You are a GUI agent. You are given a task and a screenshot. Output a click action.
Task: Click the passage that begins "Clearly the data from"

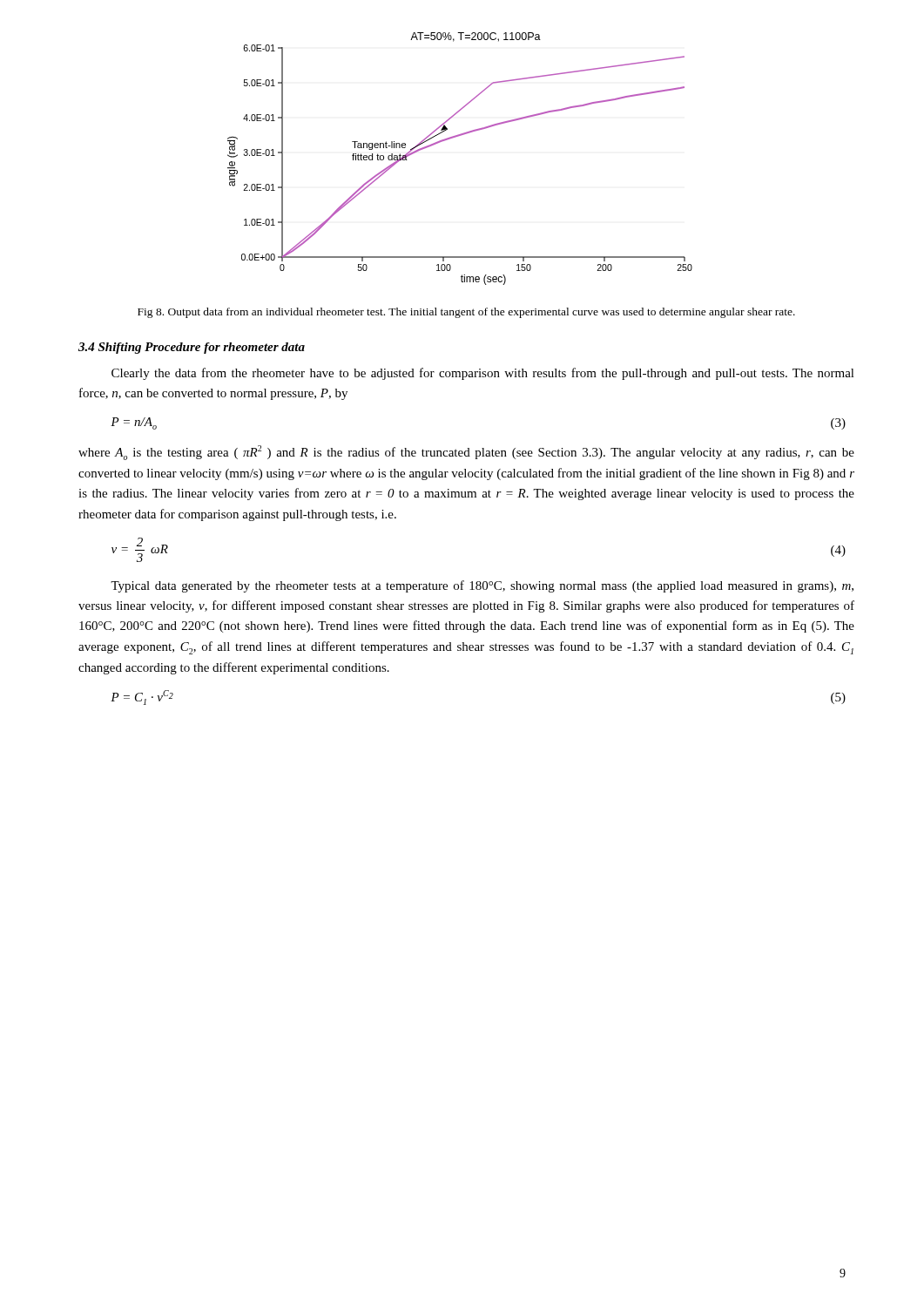[466, 383]
